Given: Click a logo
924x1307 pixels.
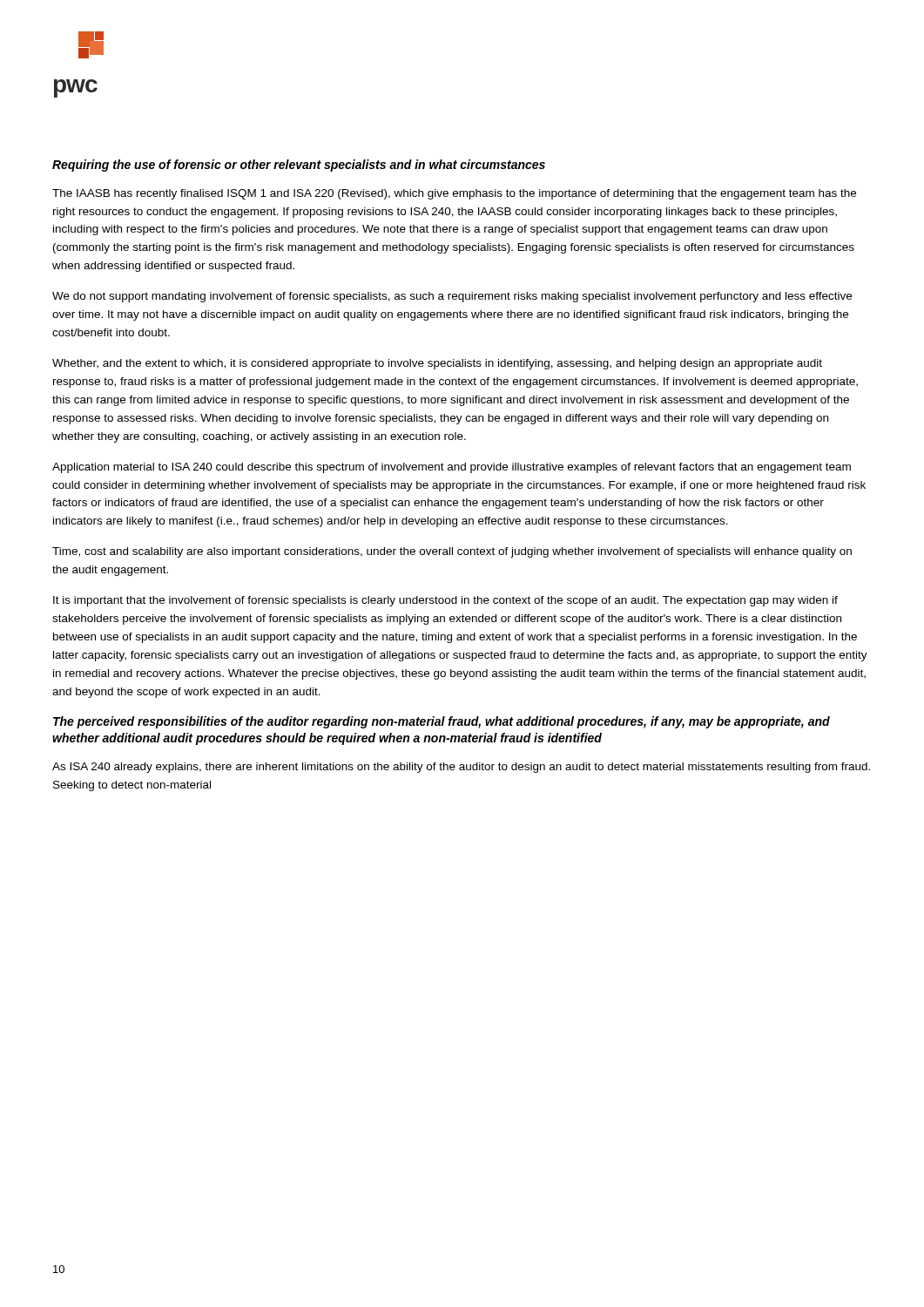Looking at the screenshot, I should point(91,68).
